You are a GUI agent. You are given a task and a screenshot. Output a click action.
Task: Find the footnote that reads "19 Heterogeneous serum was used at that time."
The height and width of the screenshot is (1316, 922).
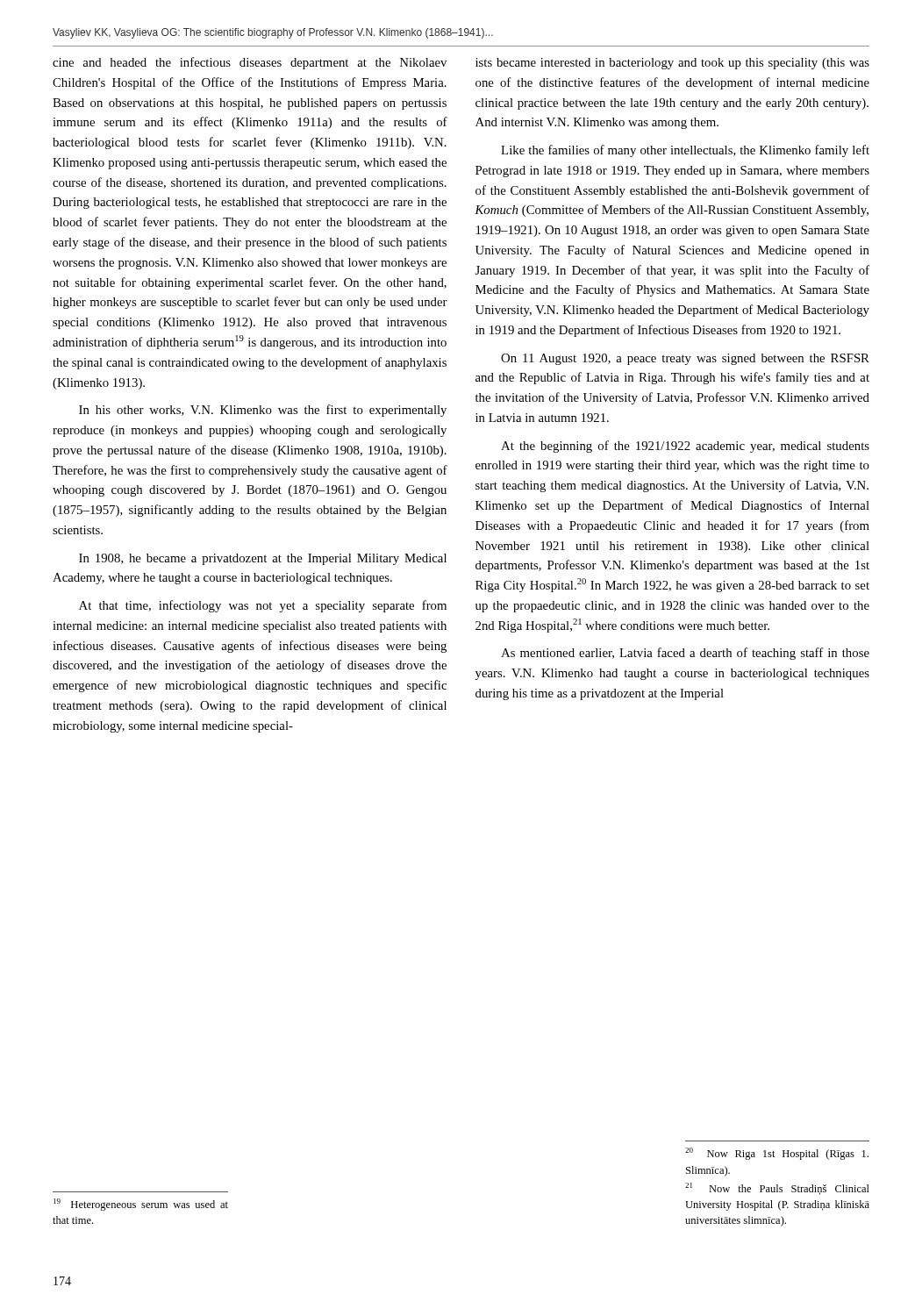pyautogui.click(x=140, y=1212)
